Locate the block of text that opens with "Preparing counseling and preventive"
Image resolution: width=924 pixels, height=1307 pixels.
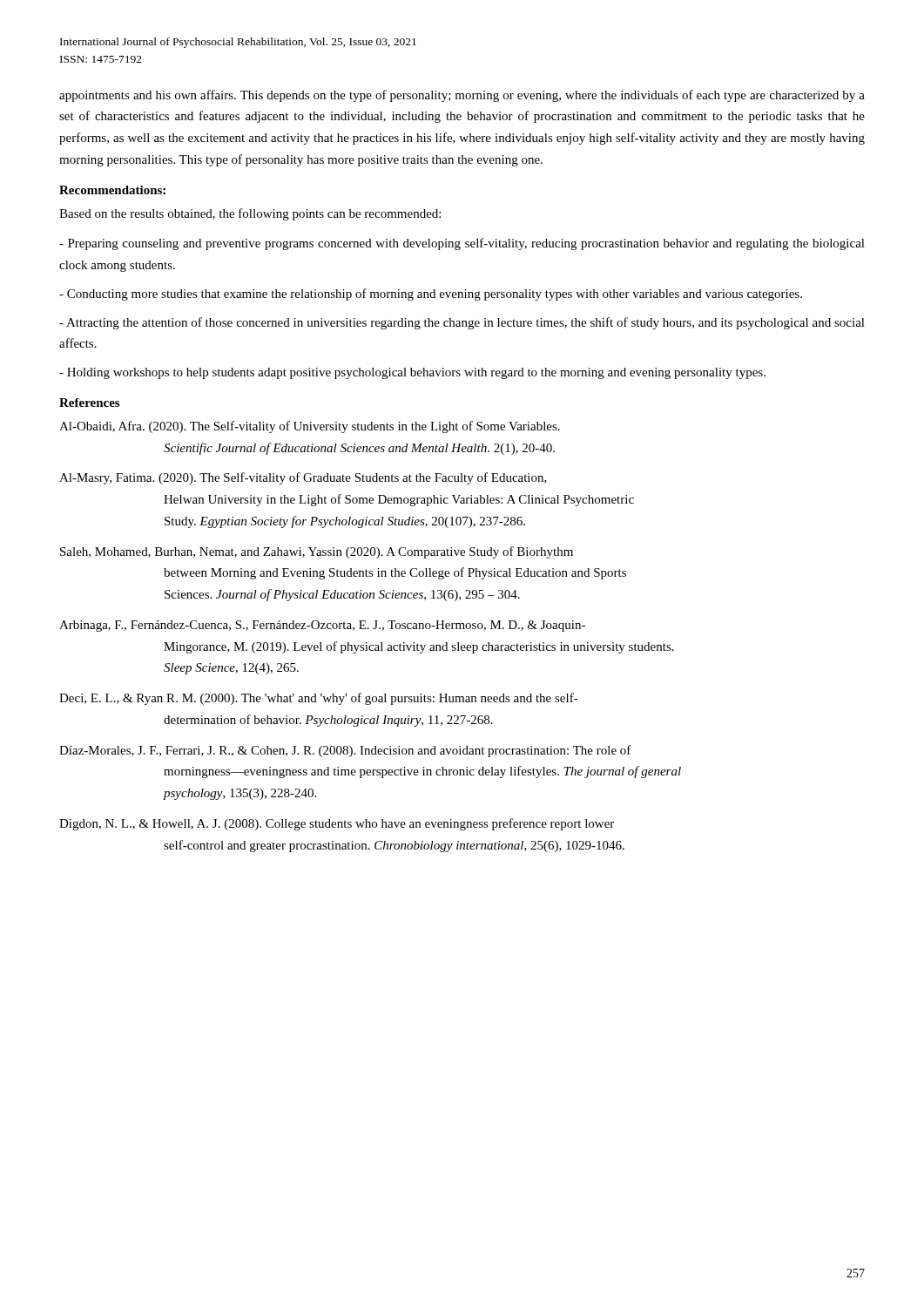[x=462, y=254]
